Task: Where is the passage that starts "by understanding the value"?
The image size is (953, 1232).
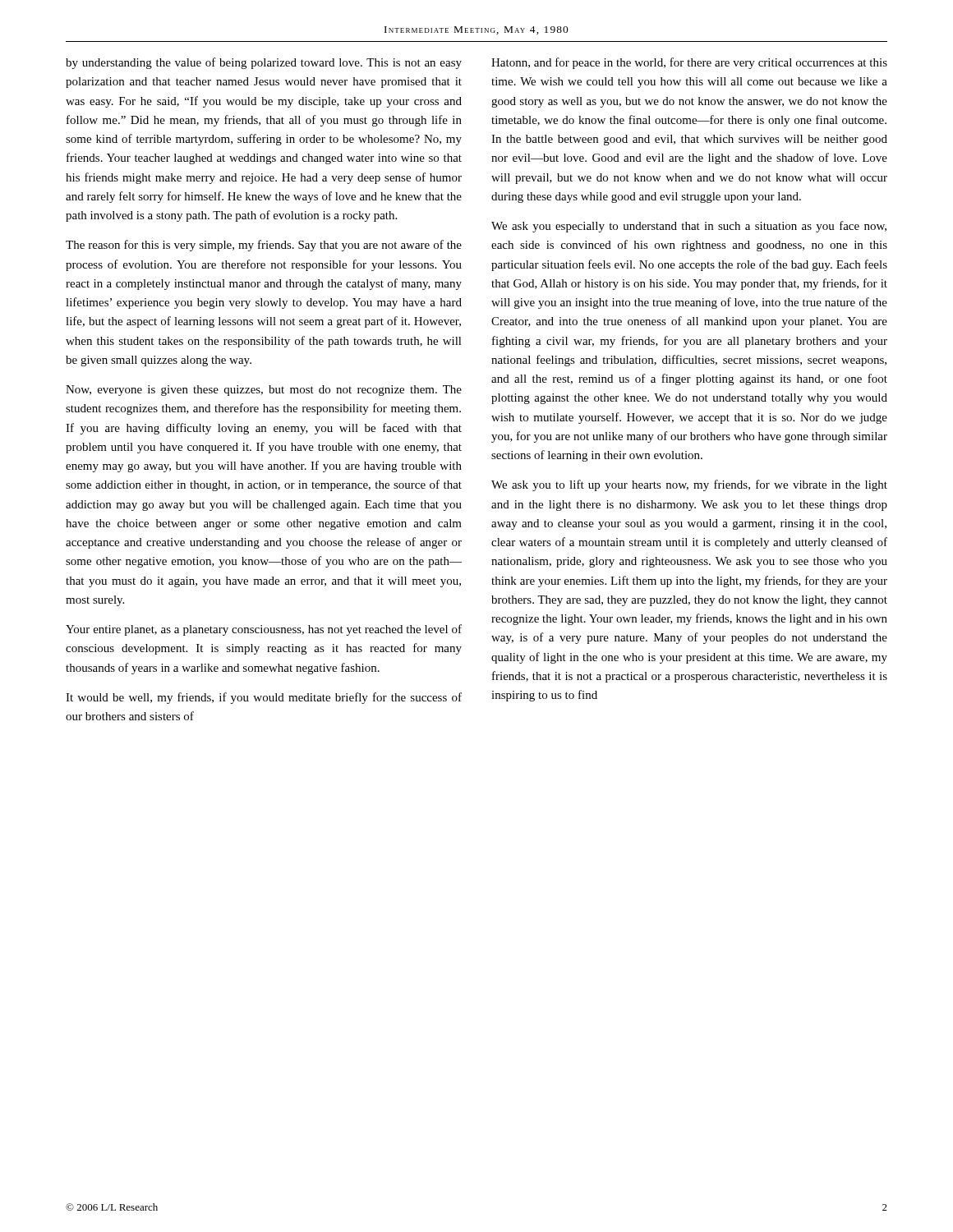Action: coord(264,139)
